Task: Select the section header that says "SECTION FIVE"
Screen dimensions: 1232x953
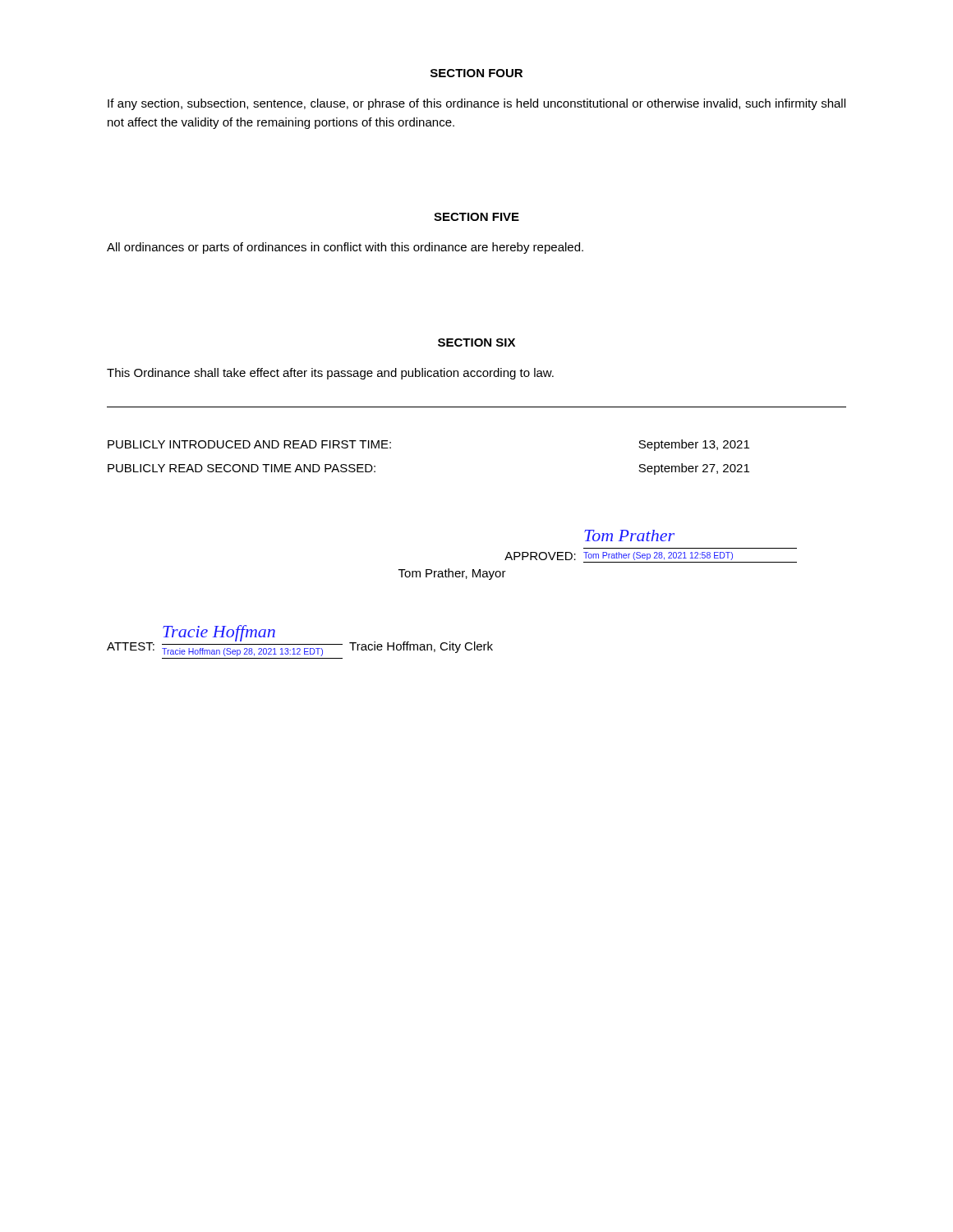Action: point(476,216)
